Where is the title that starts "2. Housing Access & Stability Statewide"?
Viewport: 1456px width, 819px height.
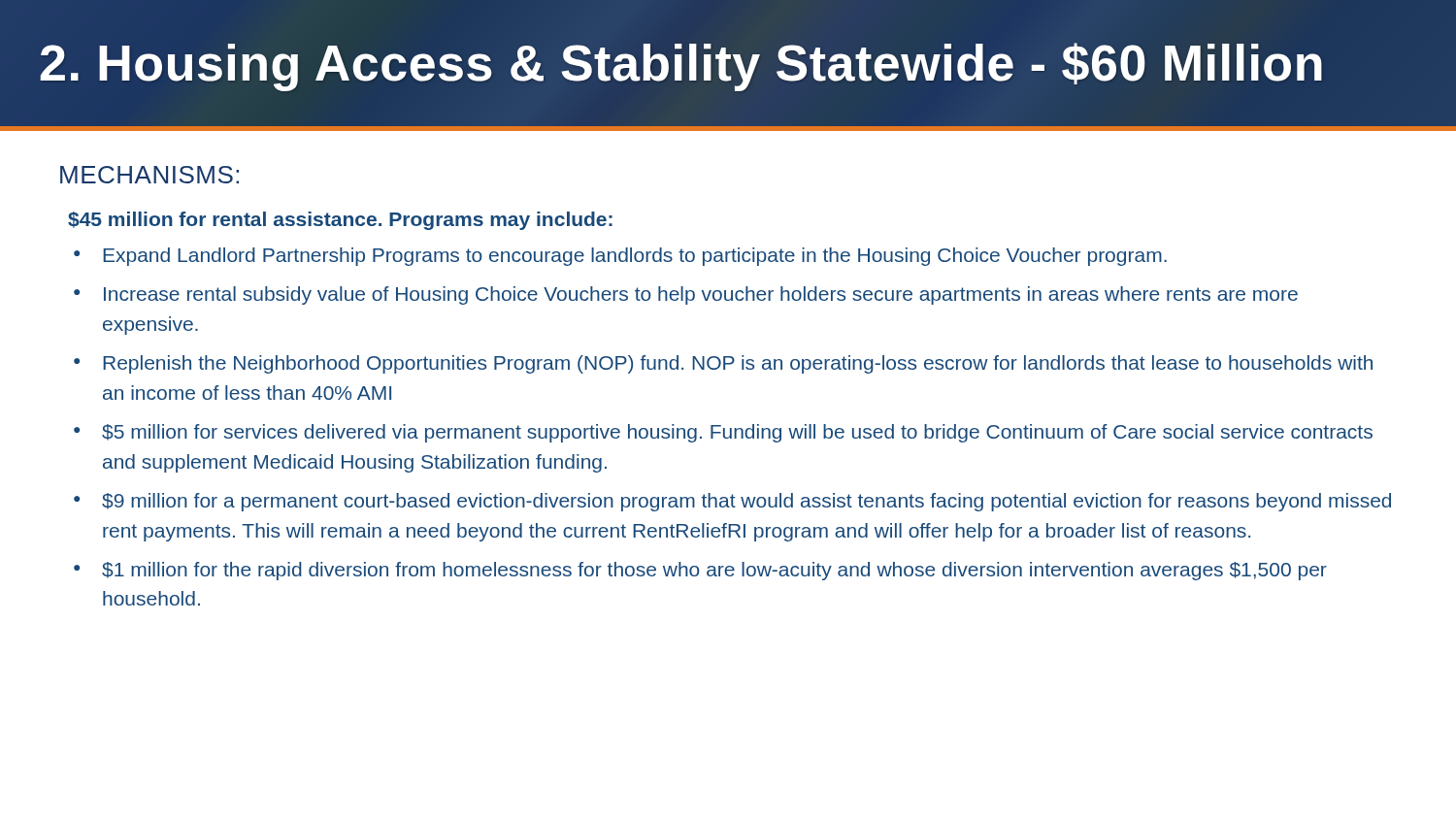[x=728, y=63]
